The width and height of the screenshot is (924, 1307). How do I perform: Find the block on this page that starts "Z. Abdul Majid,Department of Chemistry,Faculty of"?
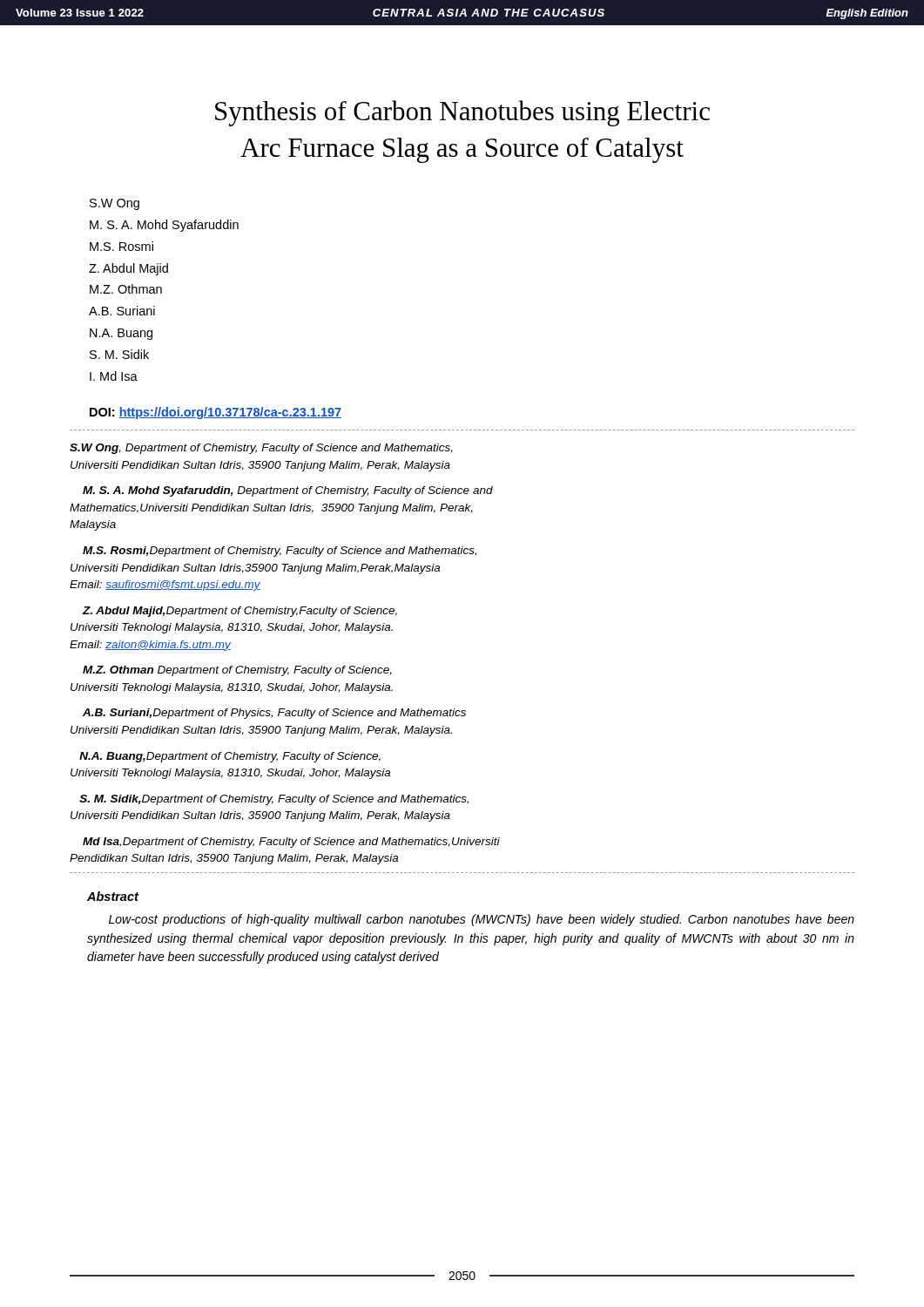pyautogui.click(x=234, y=627)
